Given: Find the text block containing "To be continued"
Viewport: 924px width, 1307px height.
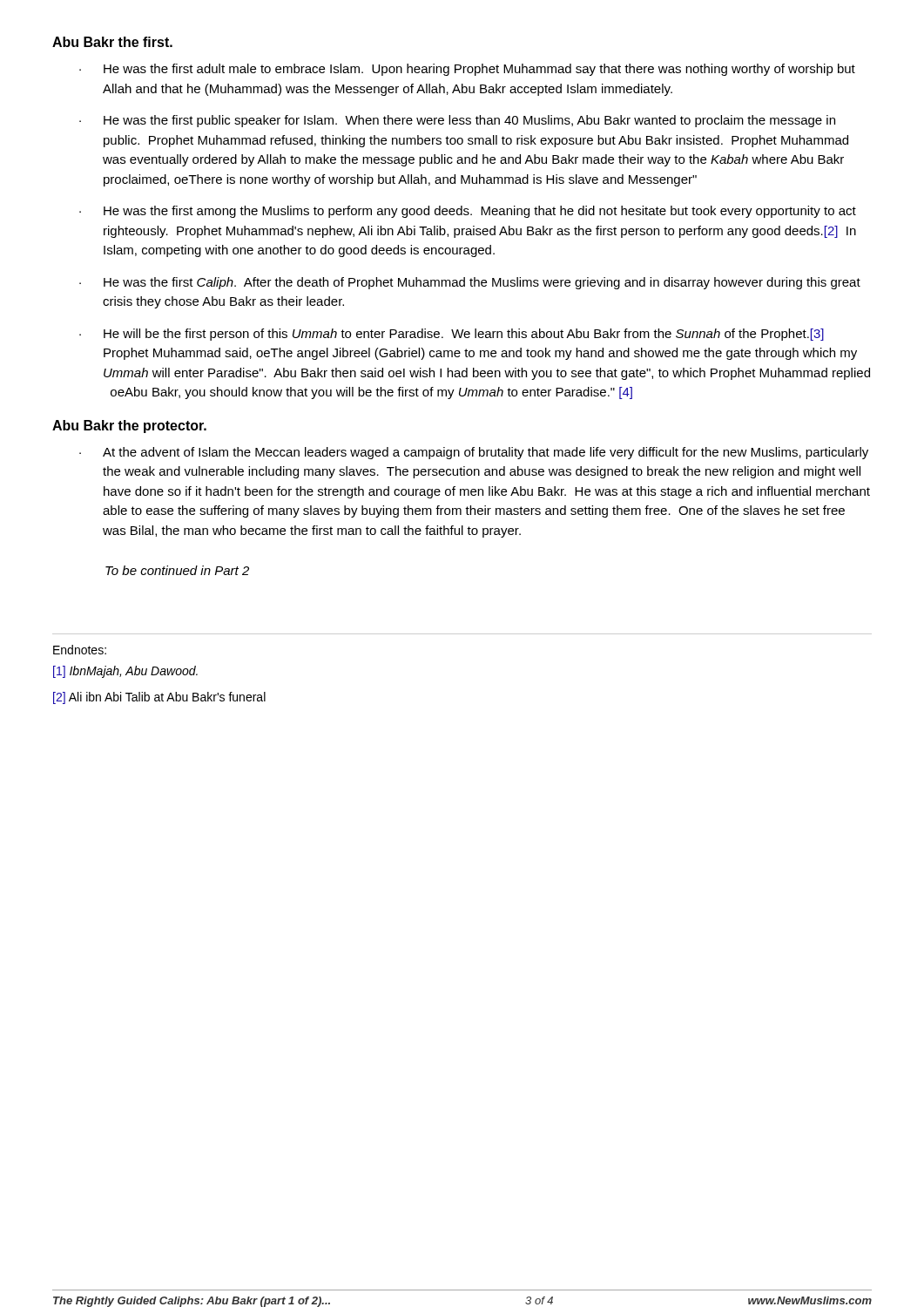Looking at the screenshot, I should click(x=177, y=570).
